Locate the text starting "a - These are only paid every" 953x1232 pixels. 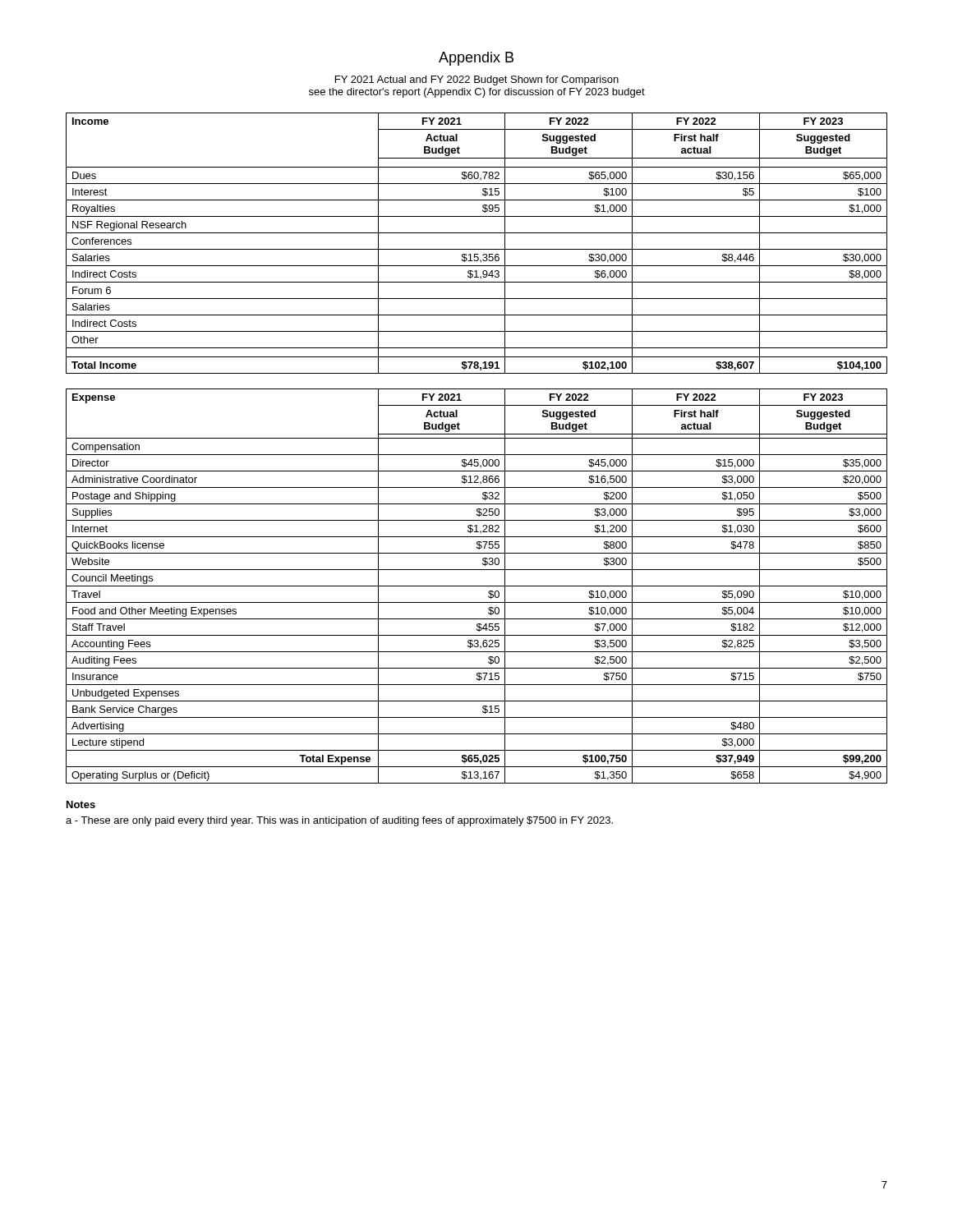point(340,820)
